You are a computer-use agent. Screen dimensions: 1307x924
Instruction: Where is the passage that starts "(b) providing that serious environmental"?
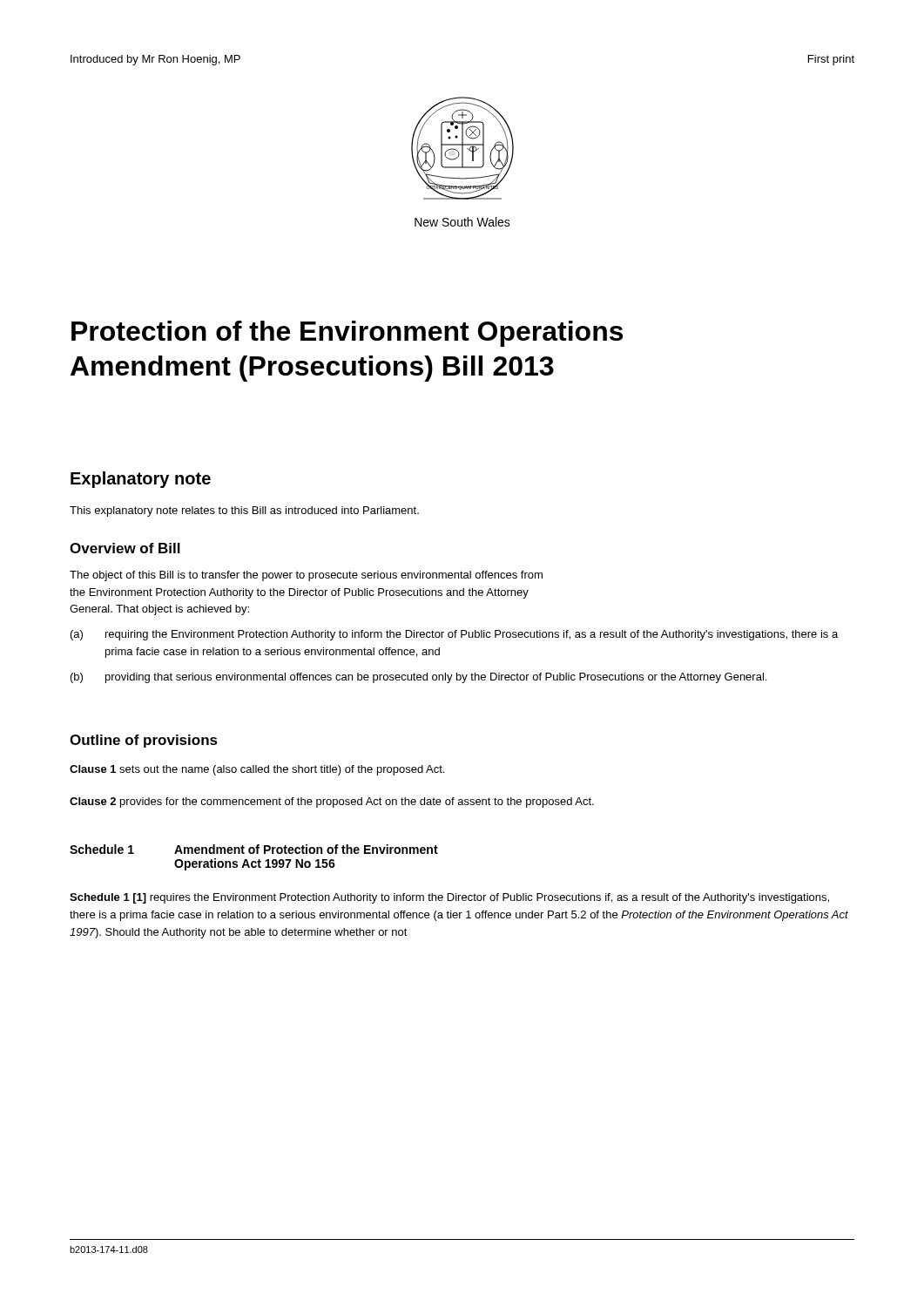pyautogui.click(x=462, y=677)
